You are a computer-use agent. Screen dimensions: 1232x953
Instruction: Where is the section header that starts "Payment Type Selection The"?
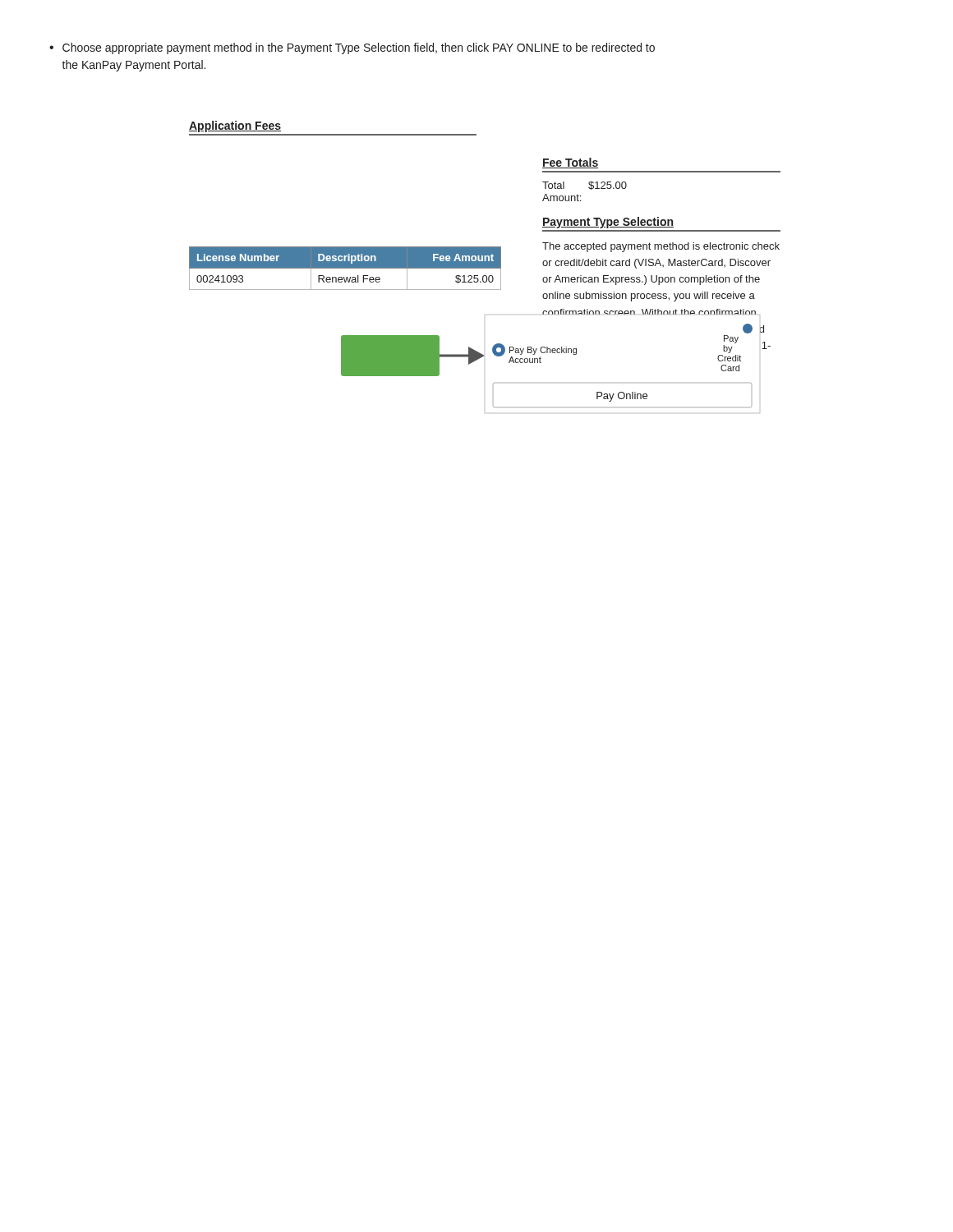point(661,293)
